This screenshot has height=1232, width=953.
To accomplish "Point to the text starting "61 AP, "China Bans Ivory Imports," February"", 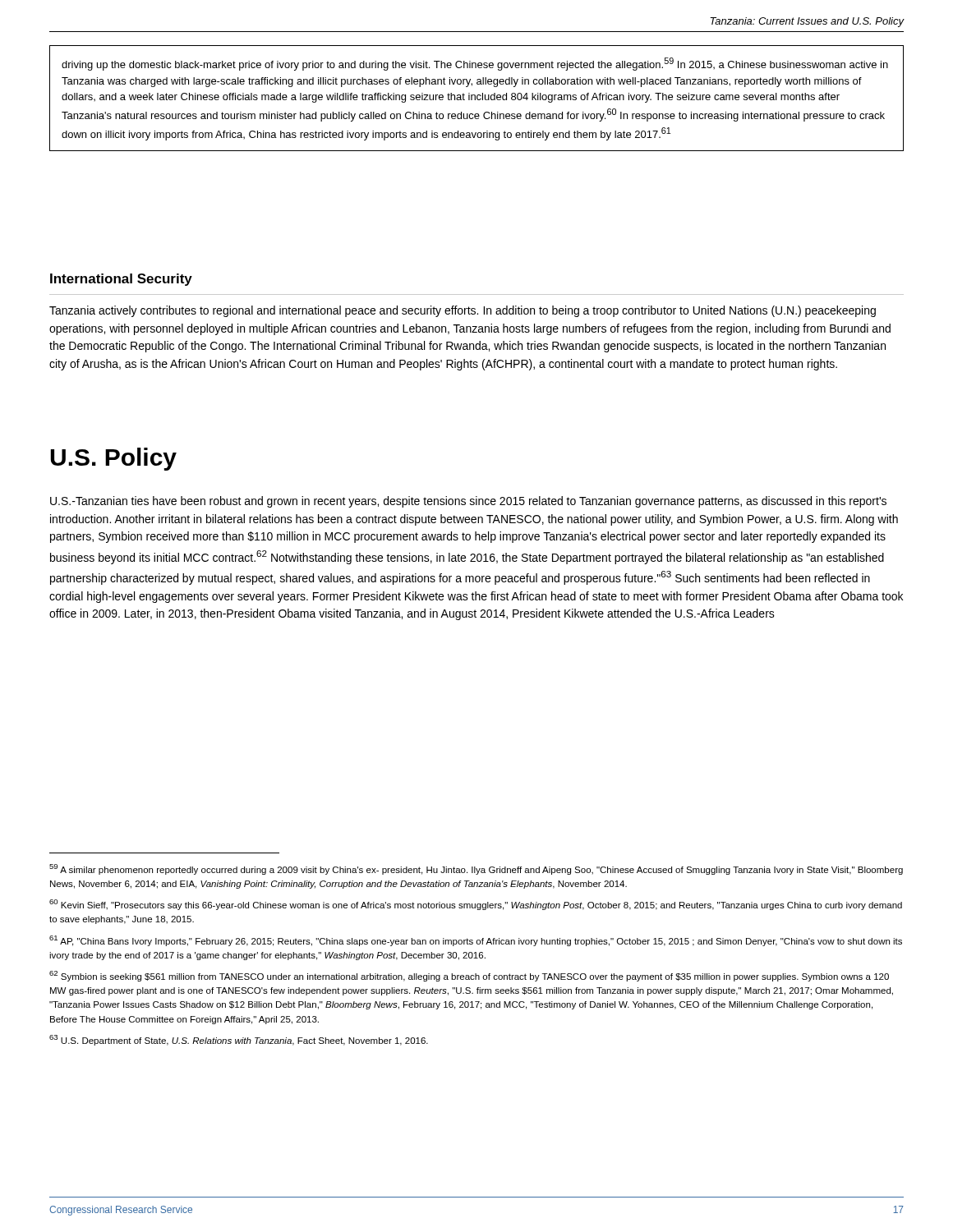I will click(x=476, y=946).
